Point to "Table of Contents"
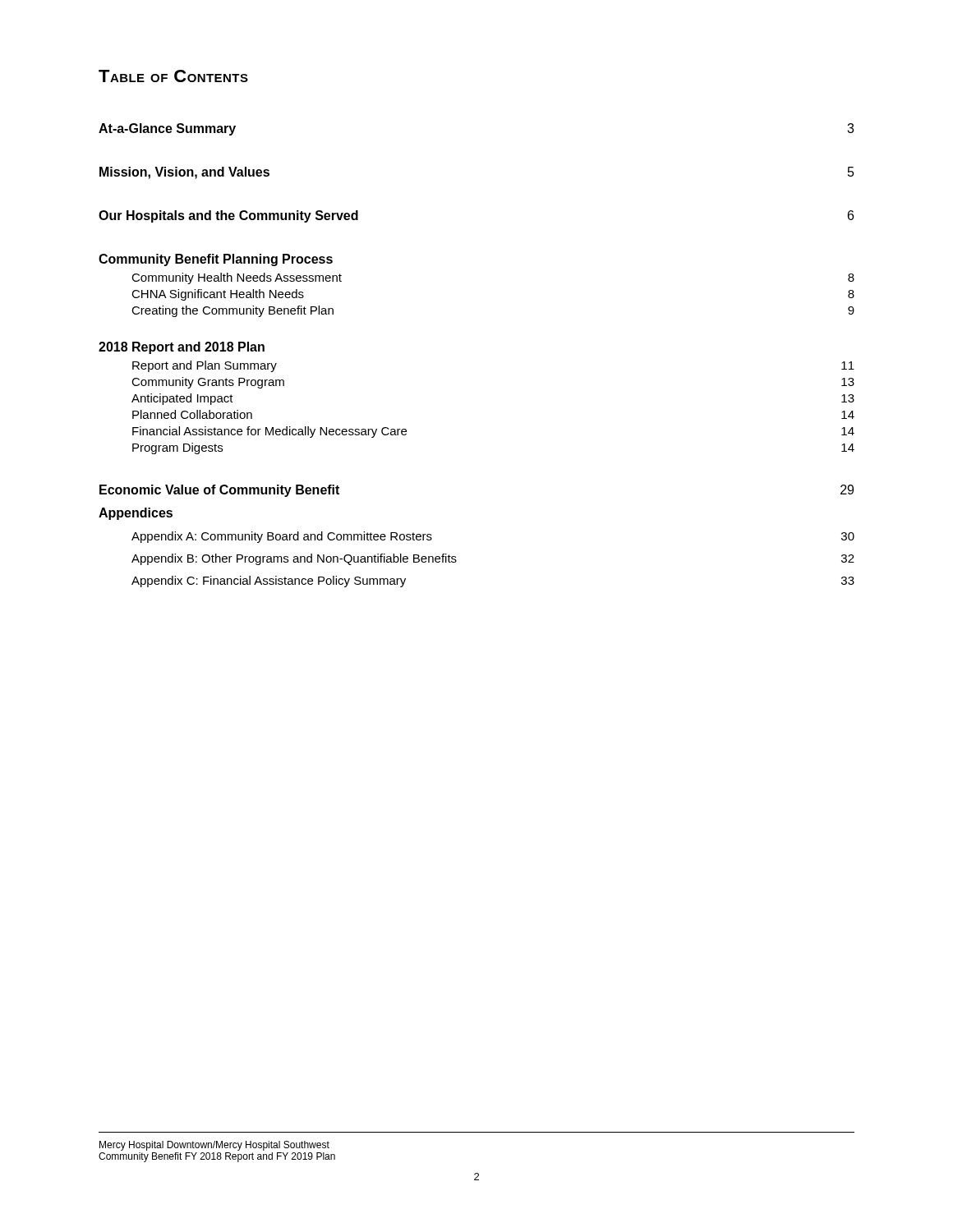Viewport: 953px width, 1232px height. [x=173, y=76]
